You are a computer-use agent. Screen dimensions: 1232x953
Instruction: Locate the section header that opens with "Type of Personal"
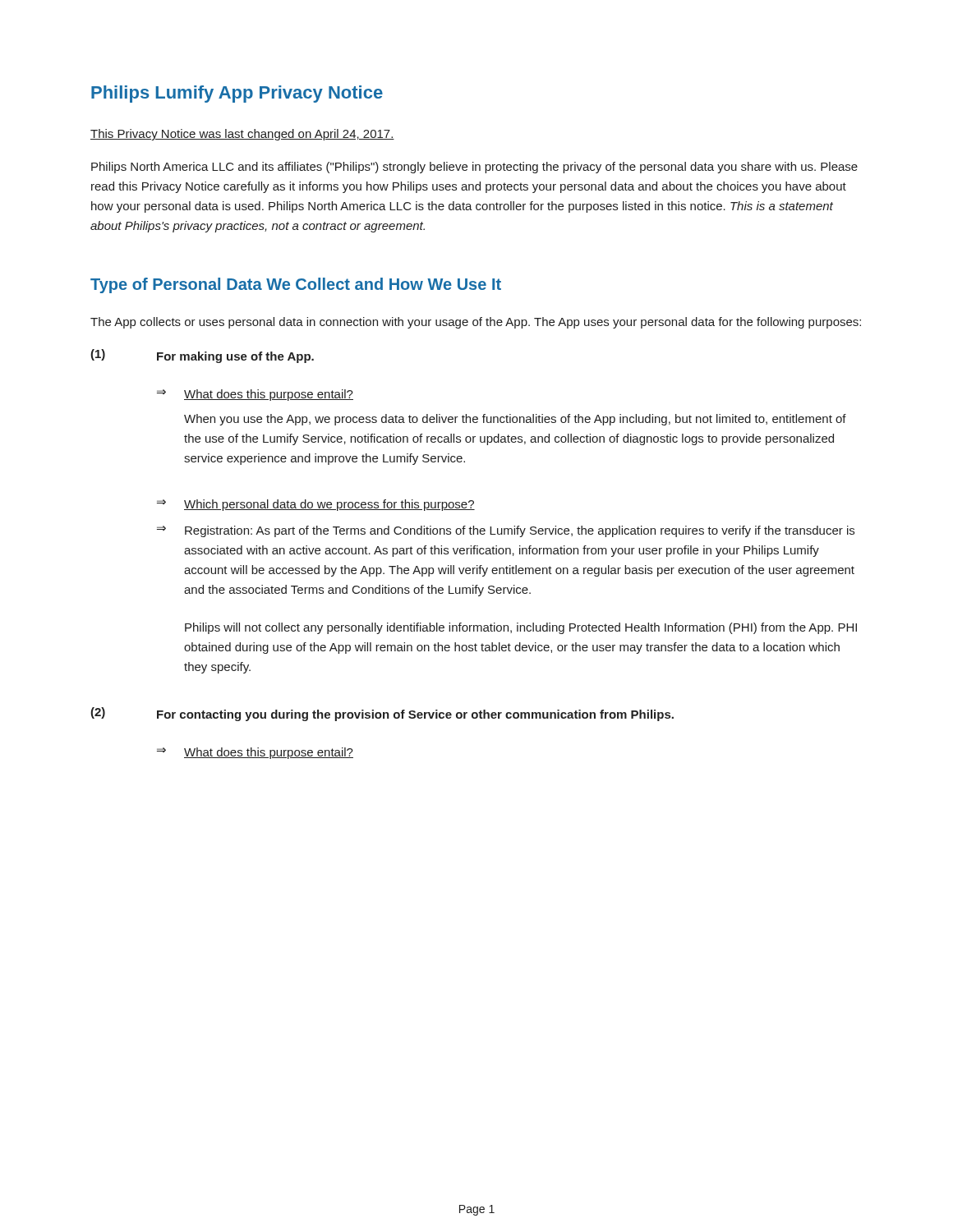coord(296,284)
